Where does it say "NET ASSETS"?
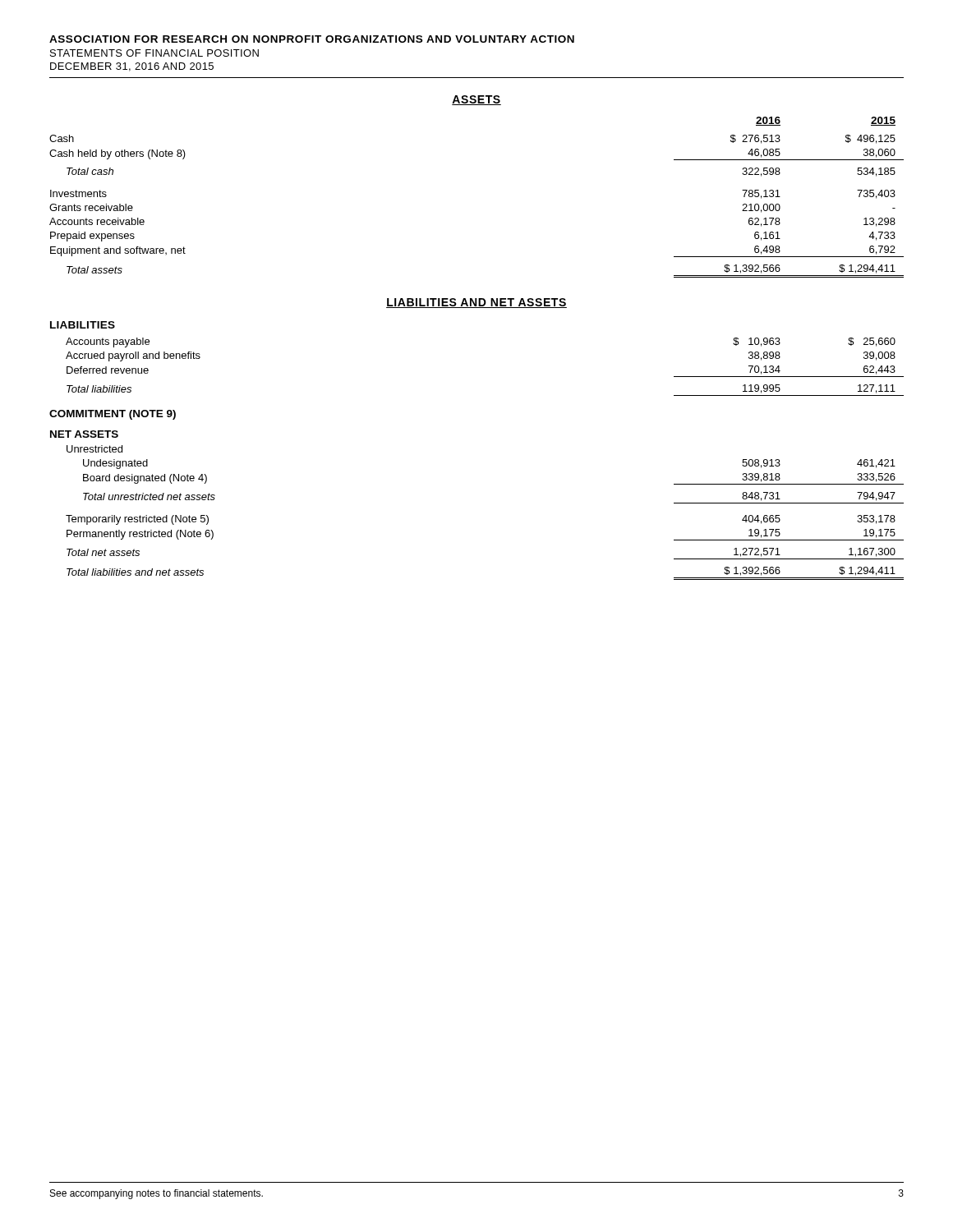The width and height of the screenshot is (953, 1232). 84,434
